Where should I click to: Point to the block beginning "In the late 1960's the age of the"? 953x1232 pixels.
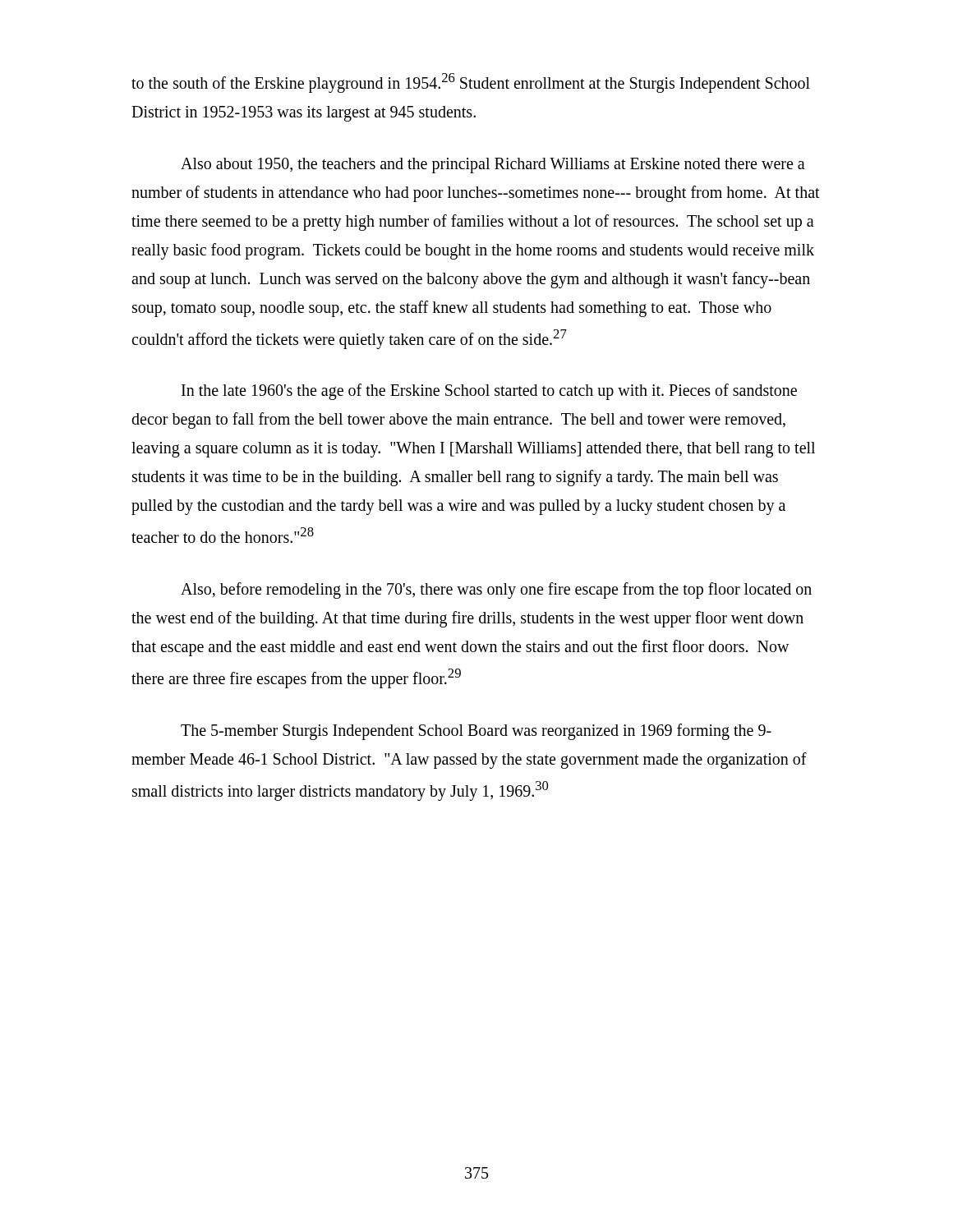coord(473,464)
